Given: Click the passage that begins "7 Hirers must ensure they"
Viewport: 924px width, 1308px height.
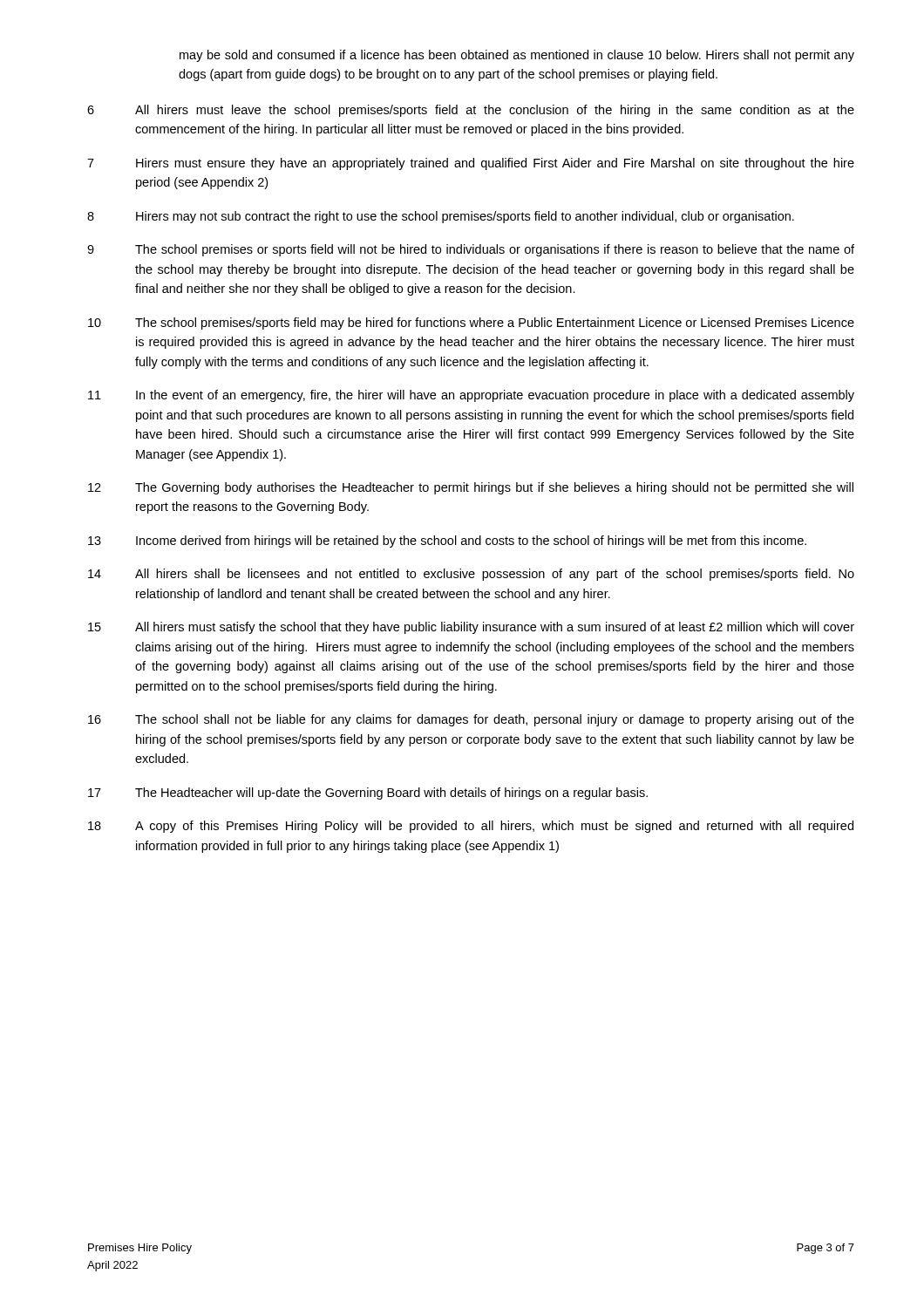Looking at the screenshot, I should 471,173.
